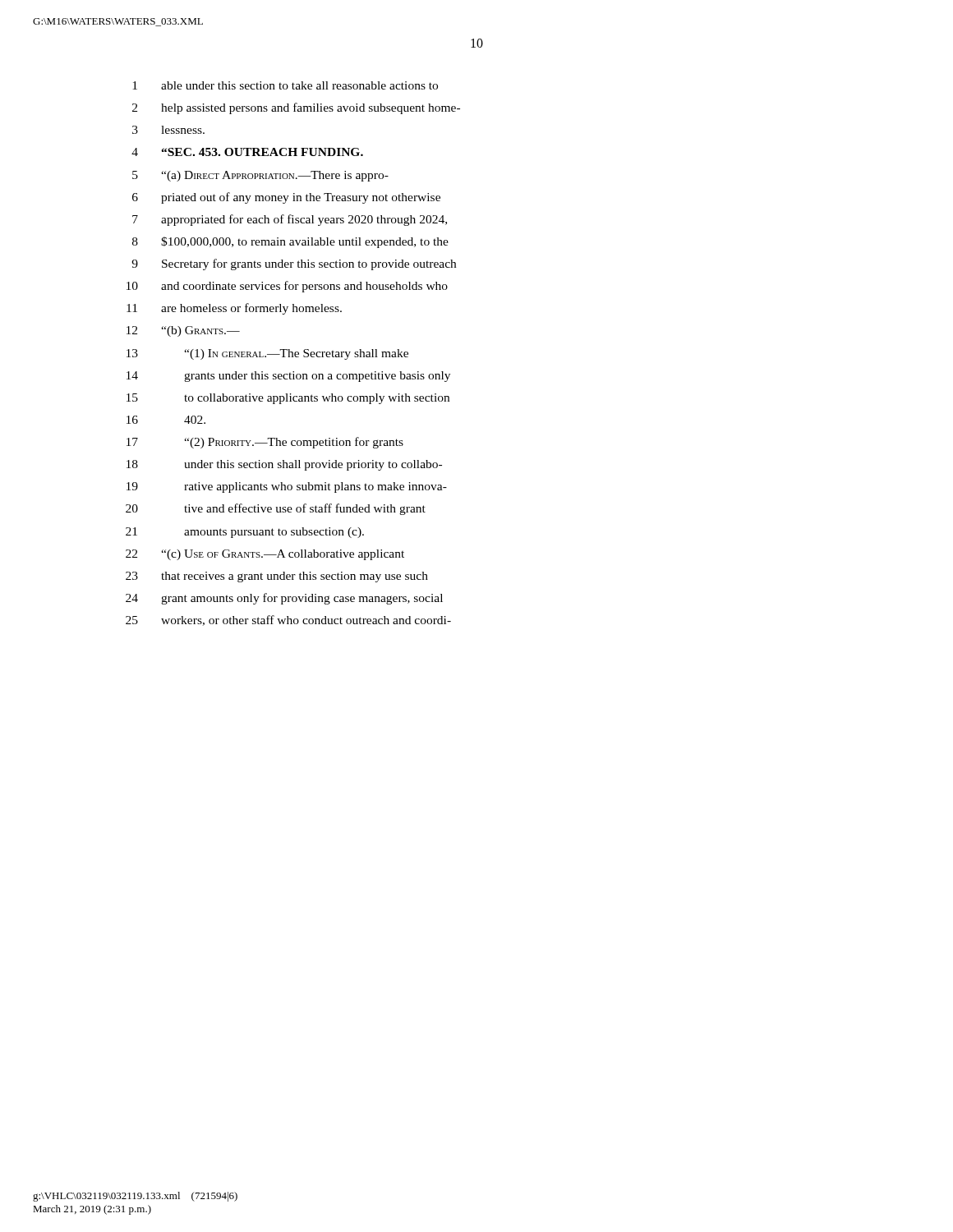953x1232 pixels.
Task: Select the text block containing "22 “(c) Use of"
Action: [265, 555]
